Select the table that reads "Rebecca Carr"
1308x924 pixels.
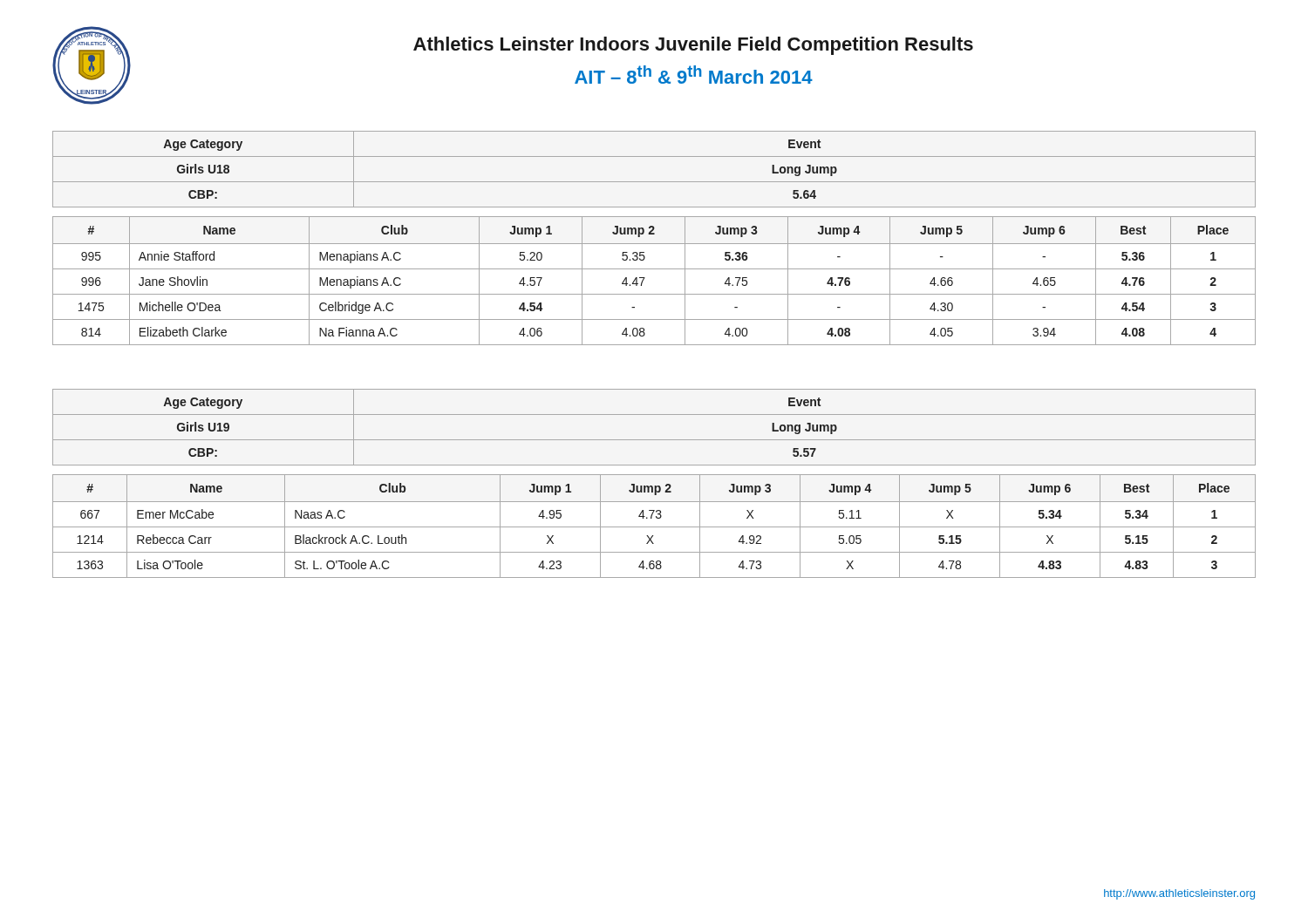654,526
